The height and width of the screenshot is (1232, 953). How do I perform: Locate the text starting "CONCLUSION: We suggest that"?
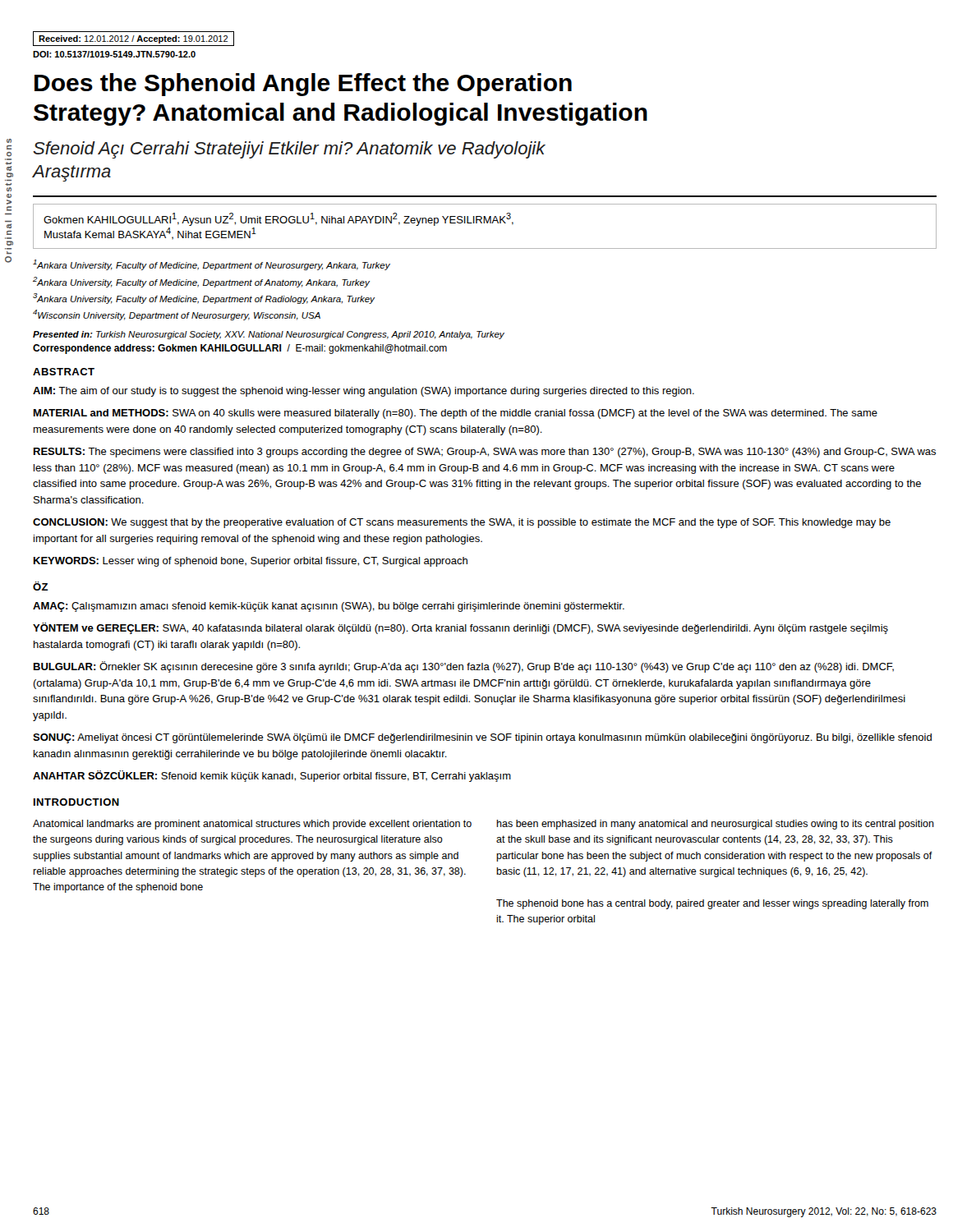(462, 530)
